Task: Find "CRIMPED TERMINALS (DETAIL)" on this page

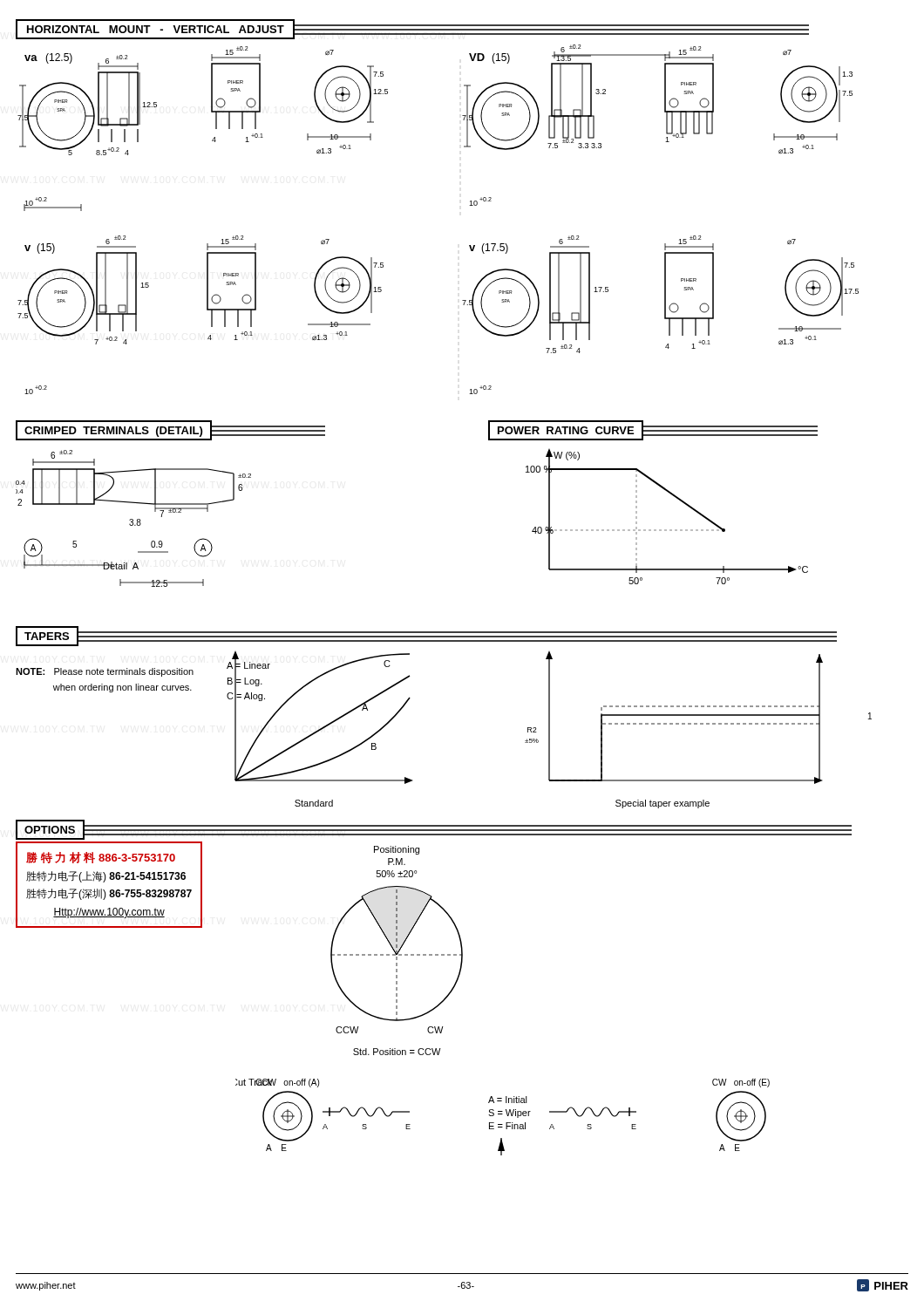Action: pos(225,430)
